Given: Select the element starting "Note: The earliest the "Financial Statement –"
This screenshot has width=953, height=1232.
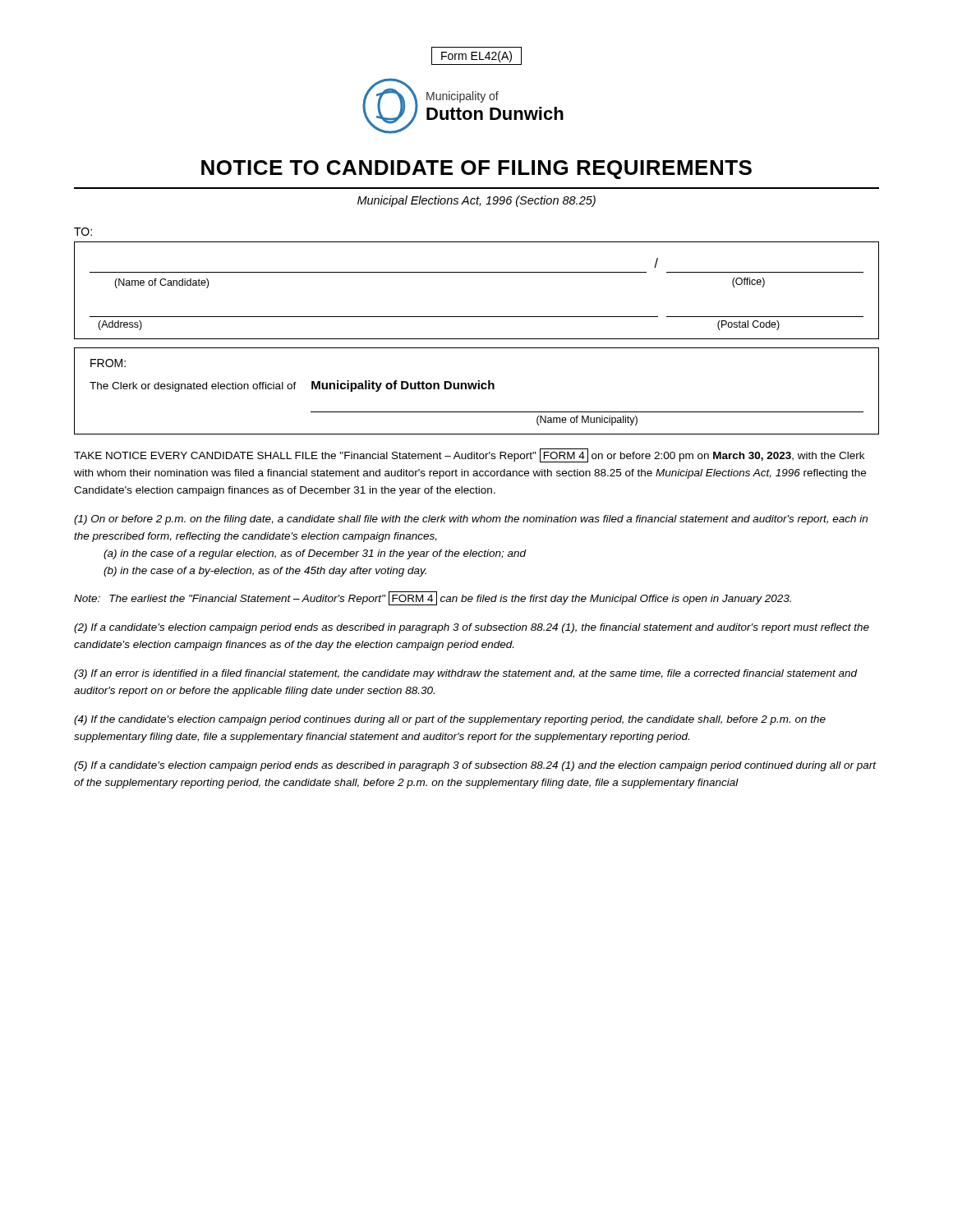Looking at the screenshot, I should [476, 599].
